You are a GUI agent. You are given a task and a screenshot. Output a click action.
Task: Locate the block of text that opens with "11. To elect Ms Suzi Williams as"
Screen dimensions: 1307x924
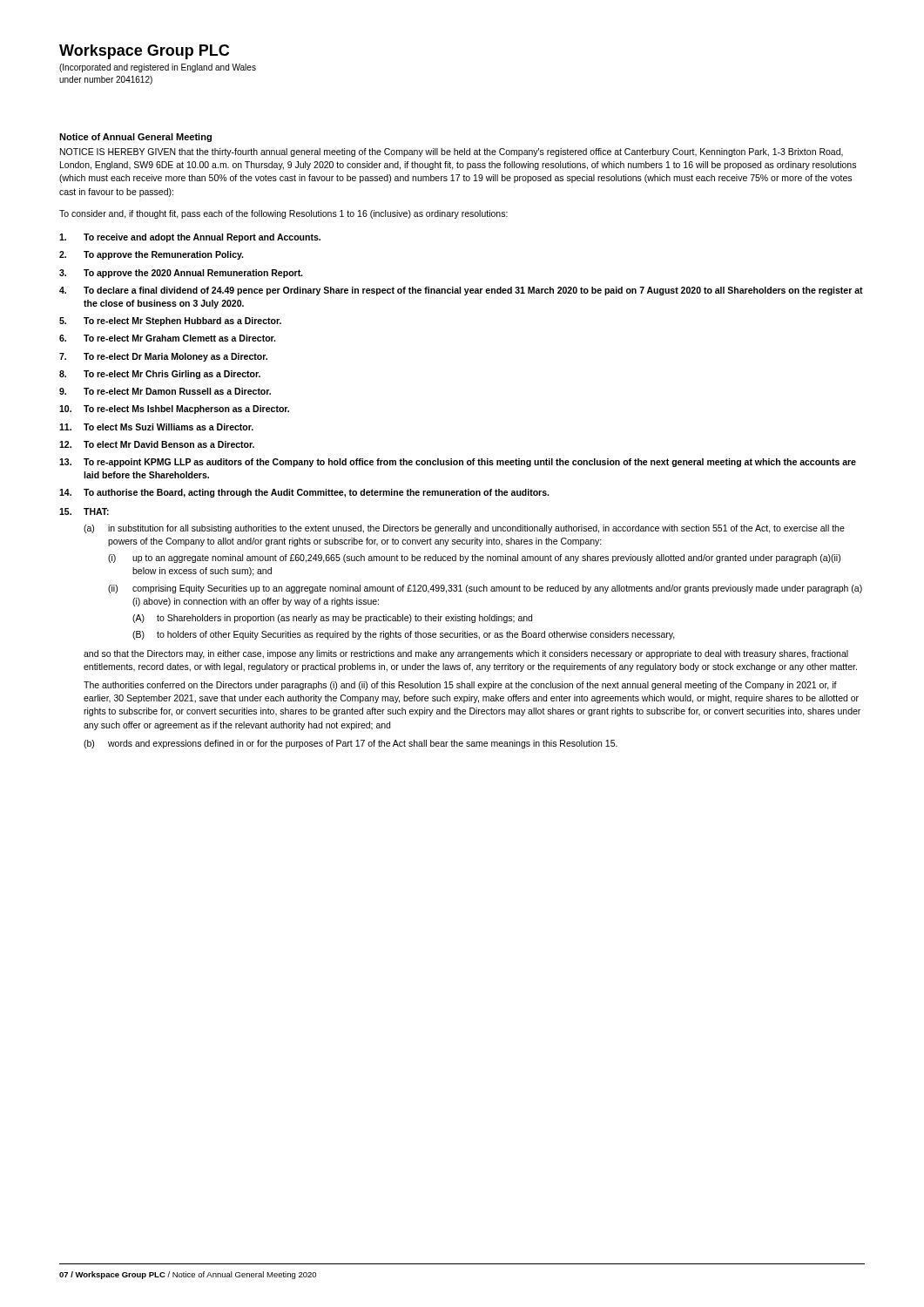[x=156, y=427]
